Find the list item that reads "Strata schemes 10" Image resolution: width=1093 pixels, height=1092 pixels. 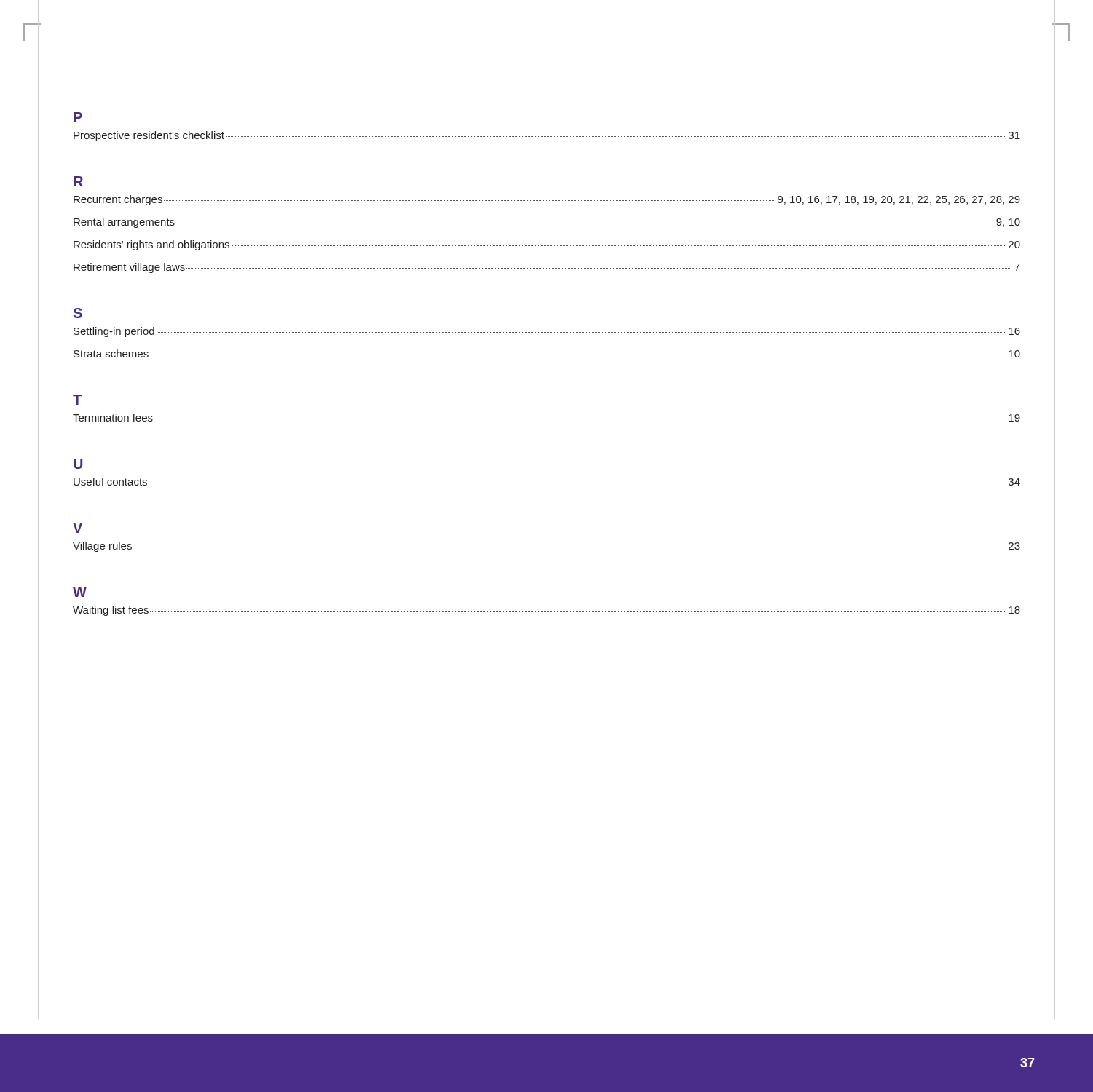click(x=546, y=353)
